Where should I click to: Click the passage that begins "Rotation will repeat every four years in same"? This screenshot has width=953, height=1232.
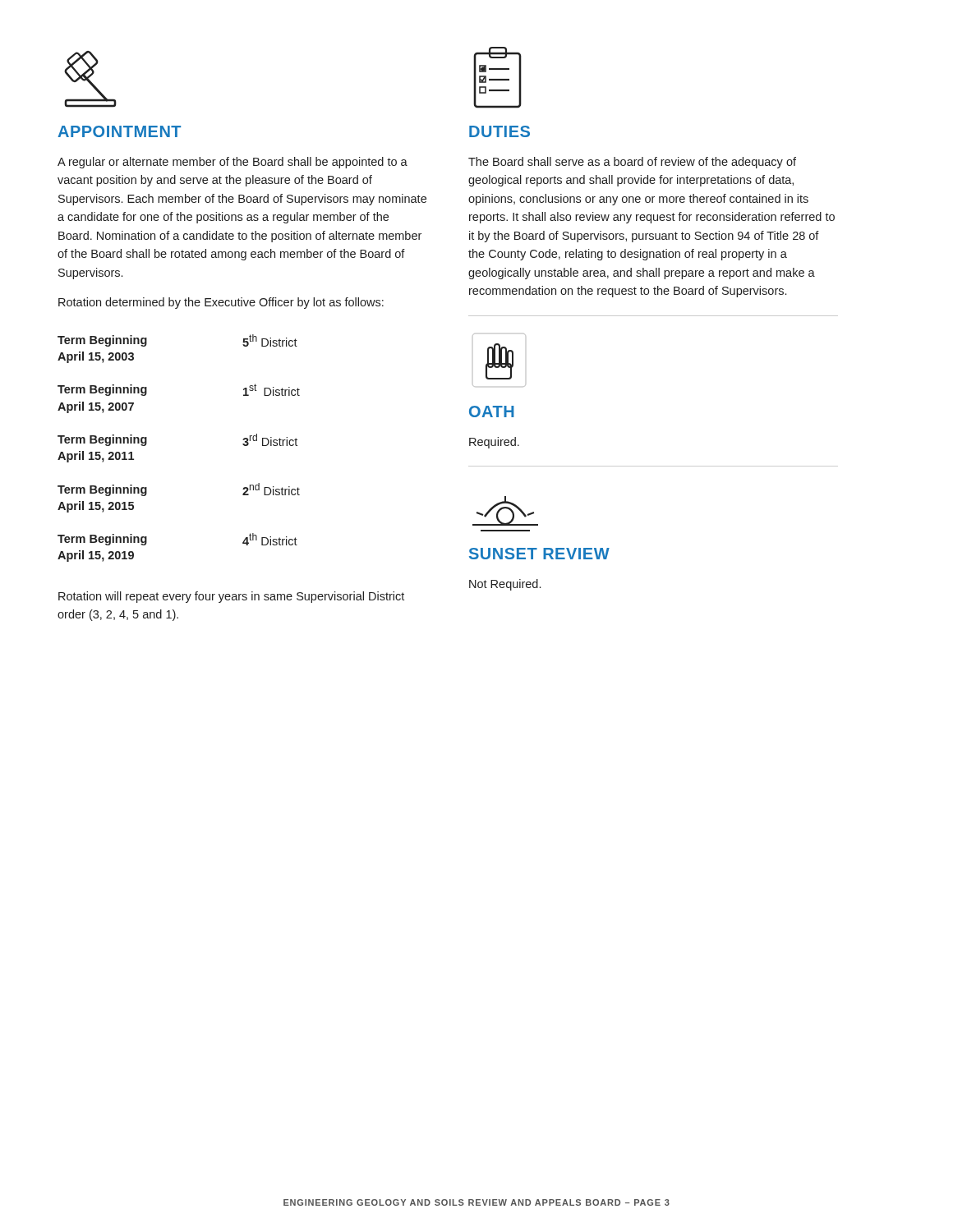pos(231,605)
